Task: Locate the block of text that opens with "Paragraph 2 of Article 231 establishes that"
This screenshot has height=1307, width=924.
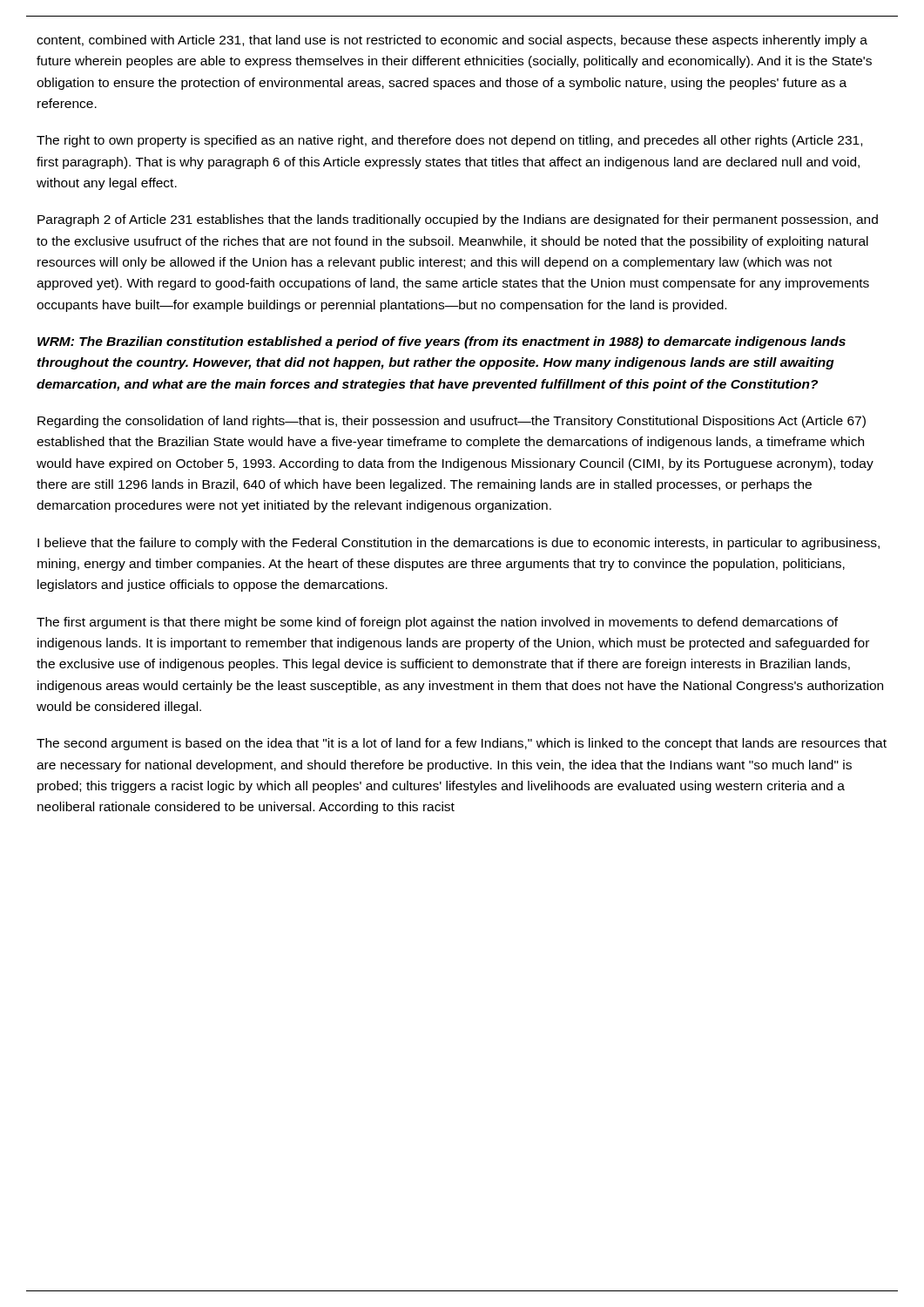Action: point(458,262)
